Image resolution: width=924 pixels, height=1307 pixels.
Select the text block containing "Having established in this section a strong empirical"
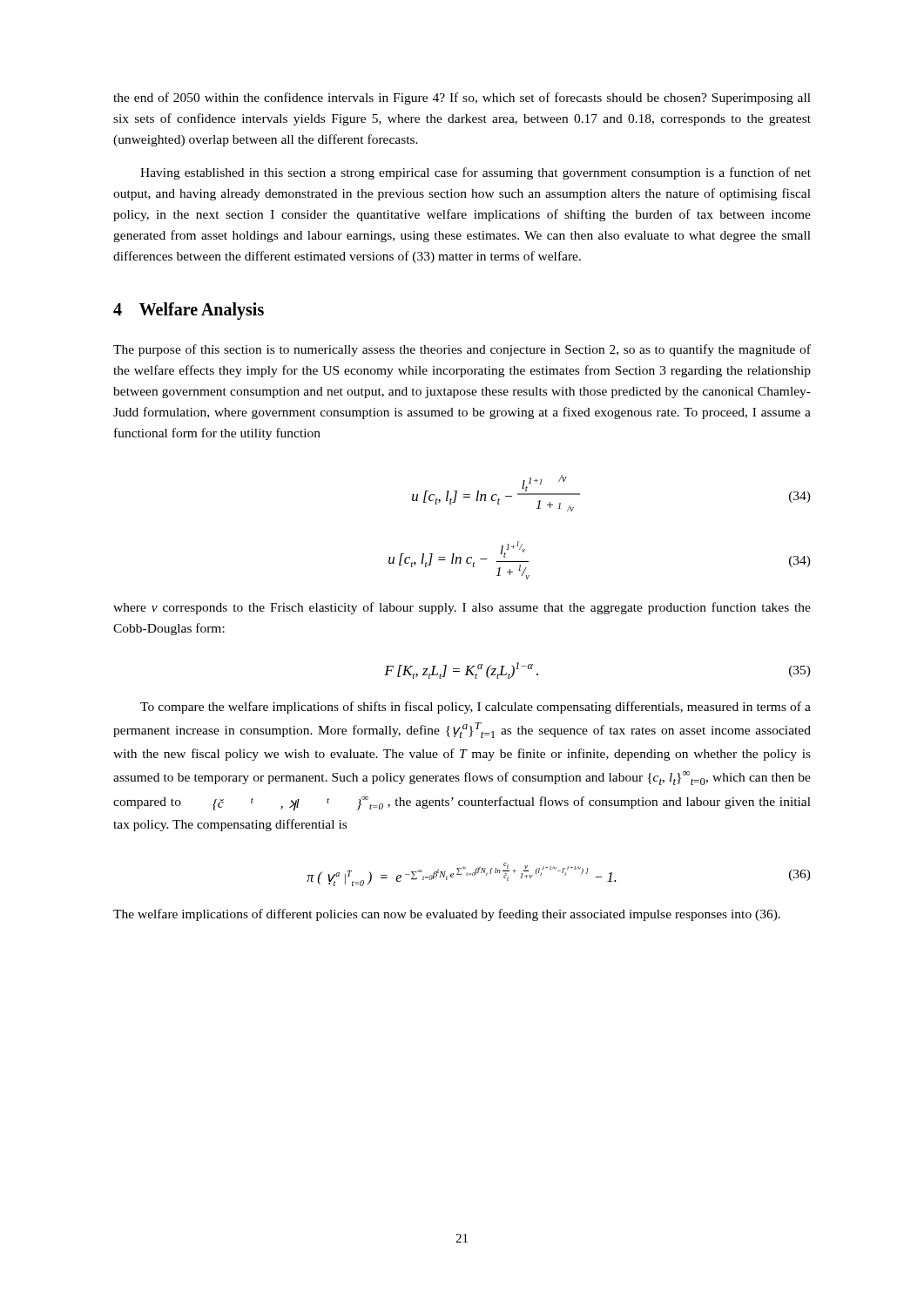[x=462, y=214]
